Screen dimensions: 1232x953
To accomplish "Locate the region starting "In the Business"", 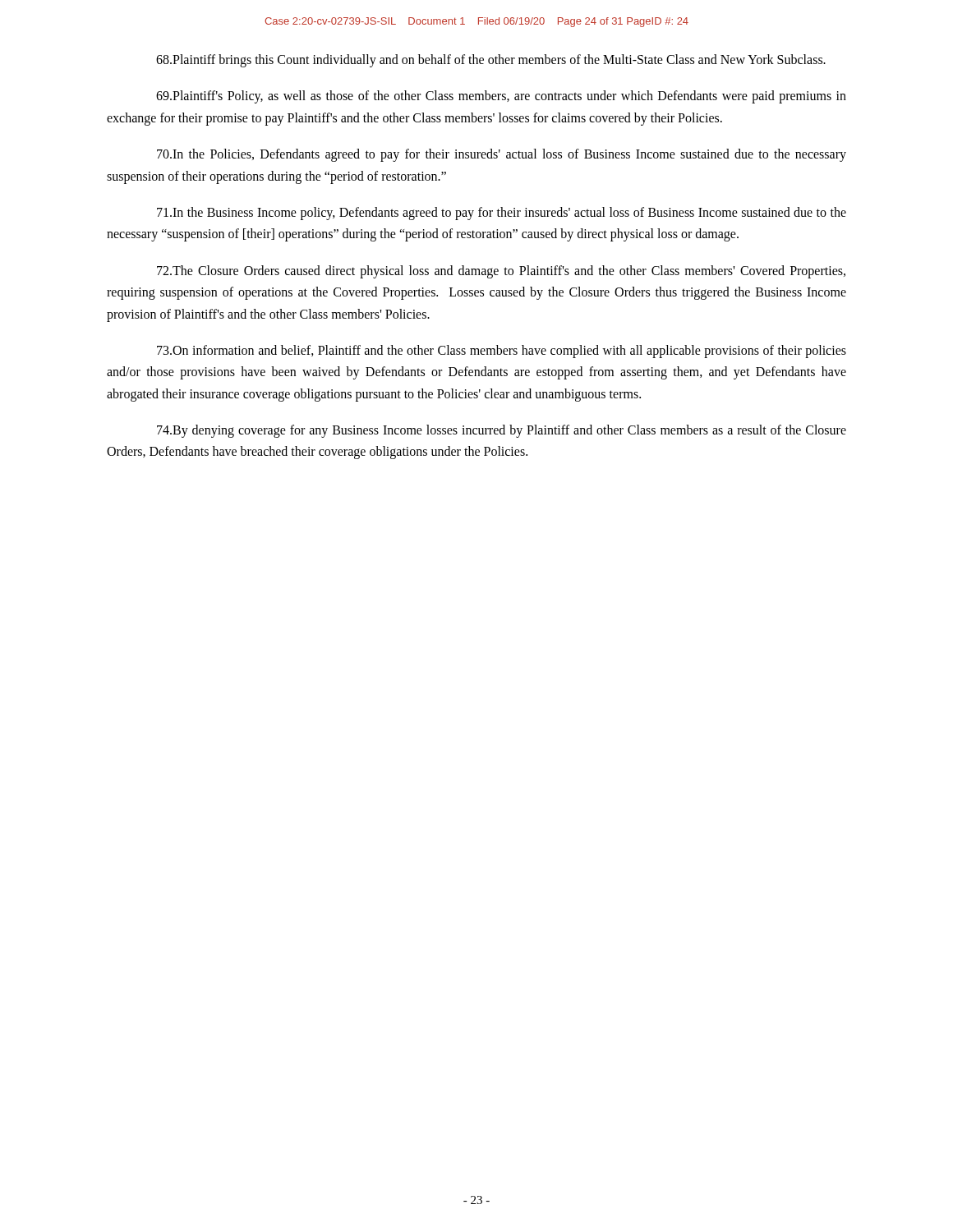I will [476, 224].
